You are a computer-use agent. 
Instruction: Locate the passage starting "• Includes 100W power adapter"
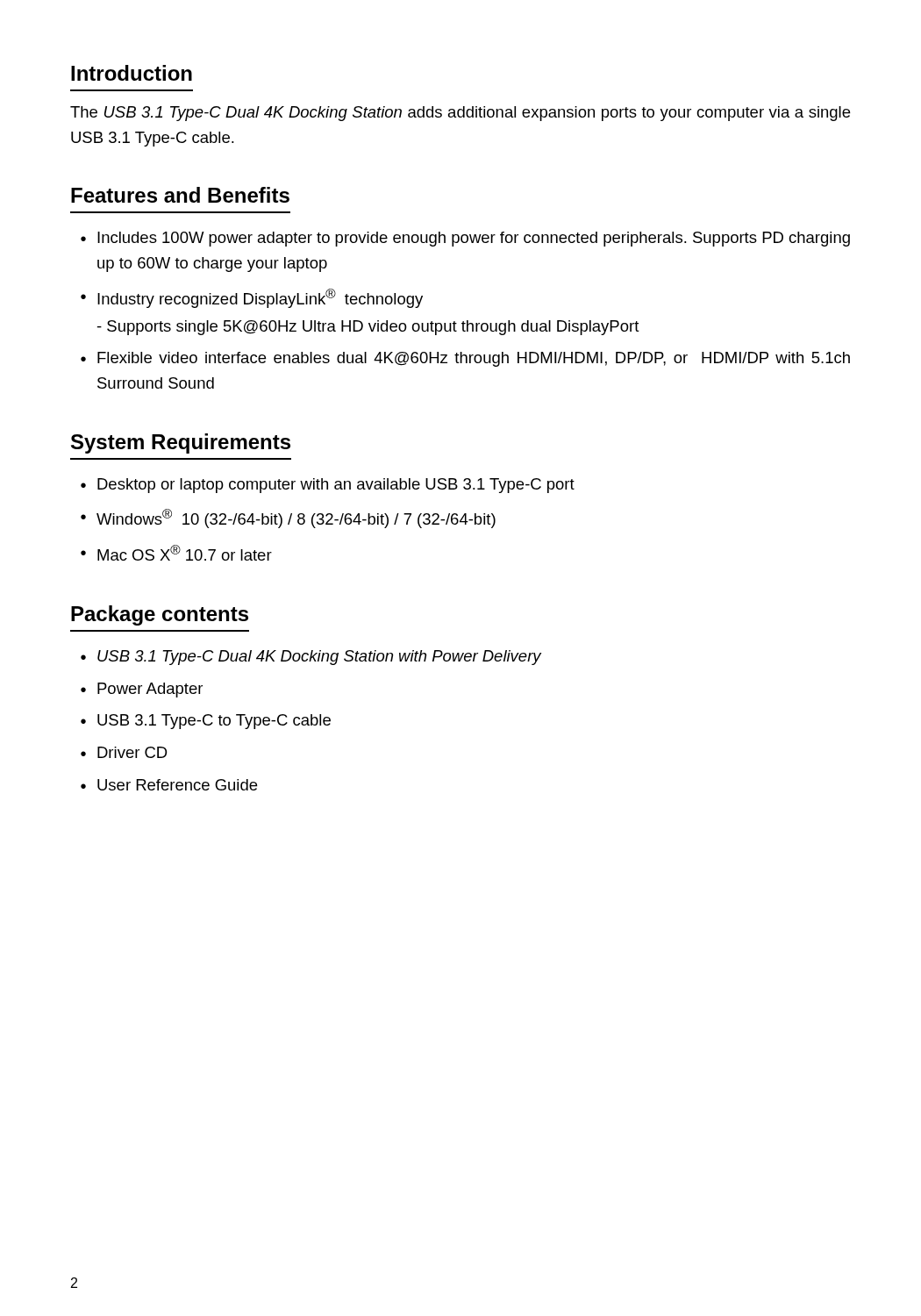pyautogui.click(x=460, y=251)
